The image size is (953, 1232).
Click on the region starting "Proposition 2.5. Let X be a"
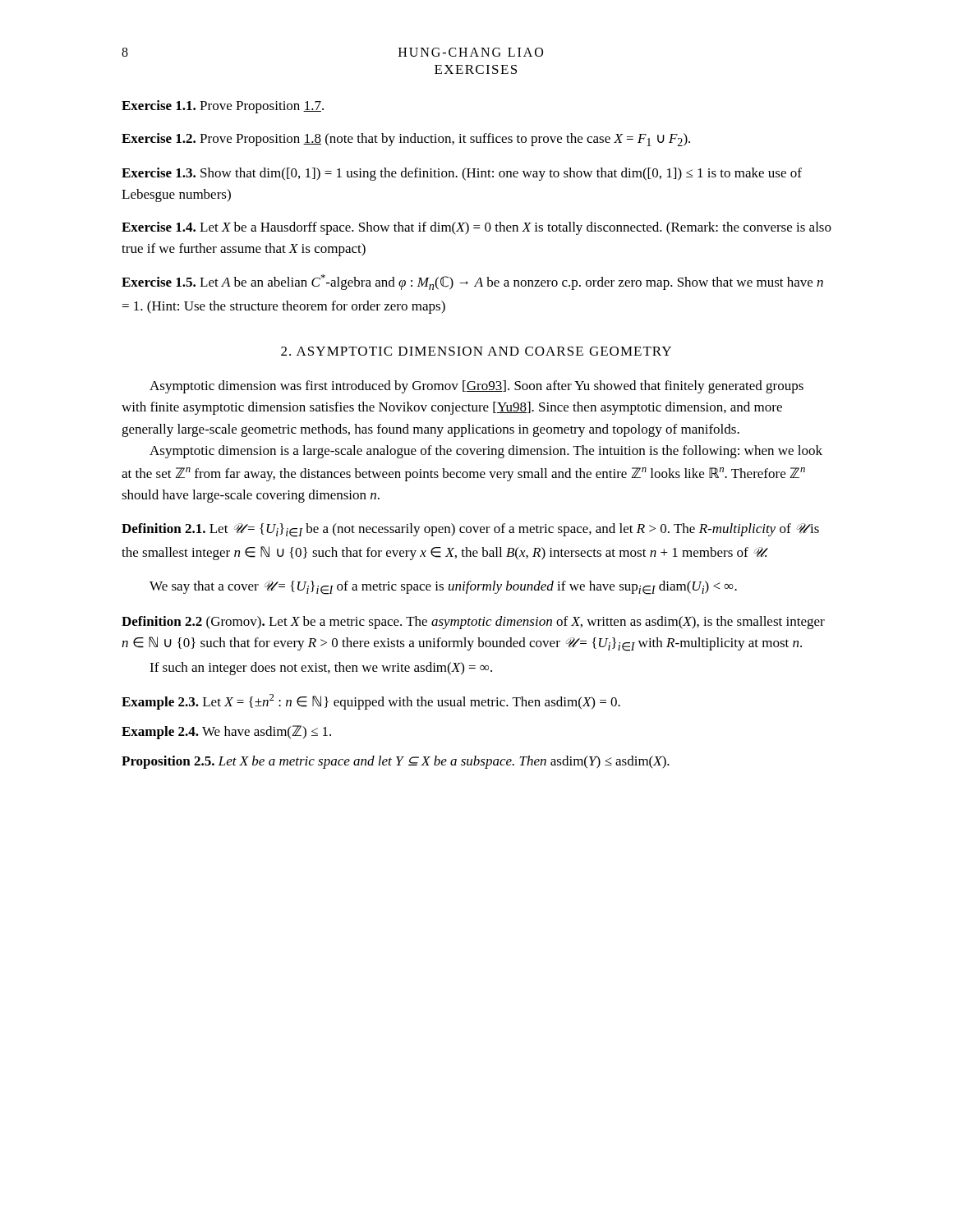pyautogui.click(x=476, y=762)
